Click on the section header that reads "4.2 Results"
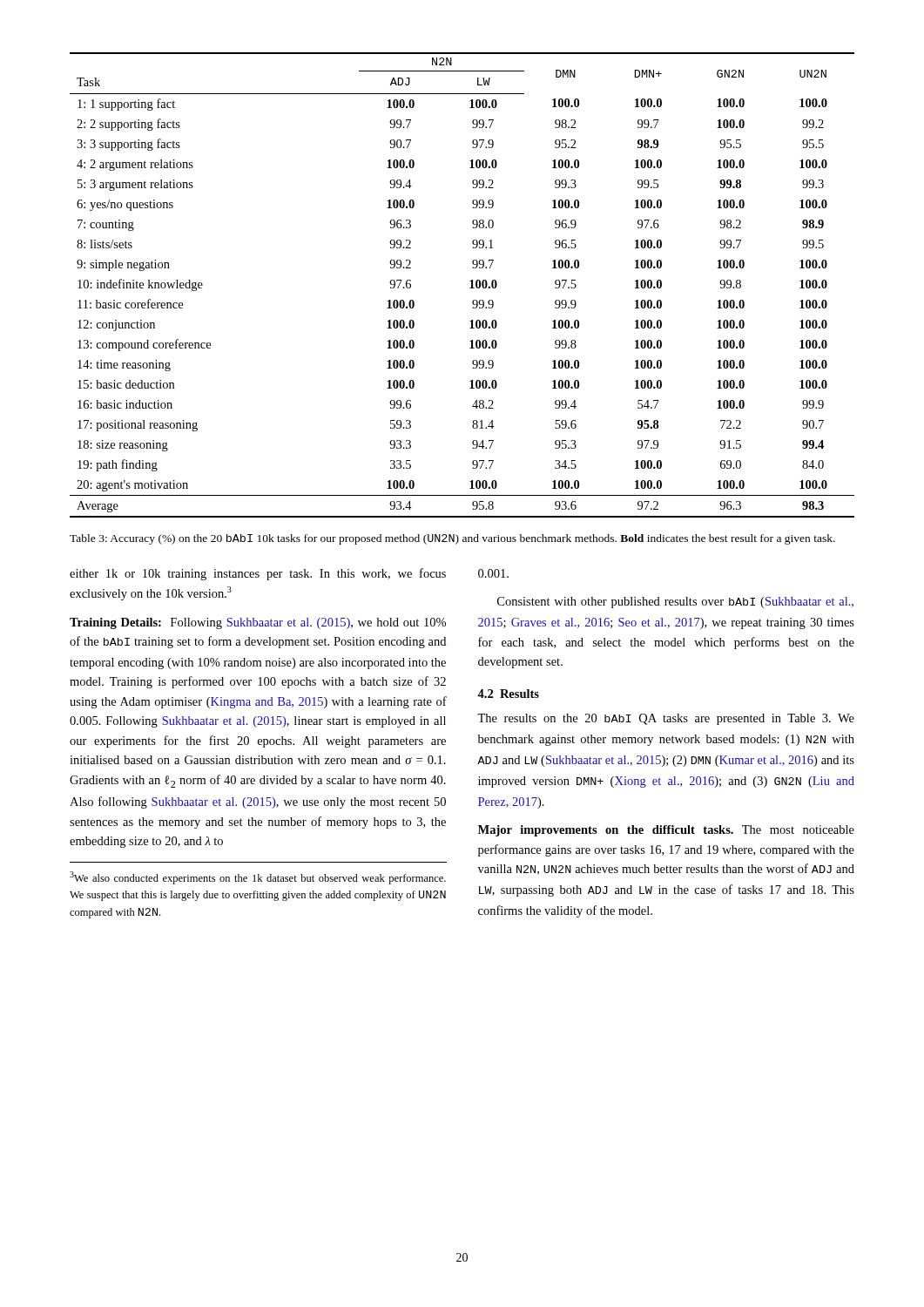The image size is (924, 1307). 508,693
